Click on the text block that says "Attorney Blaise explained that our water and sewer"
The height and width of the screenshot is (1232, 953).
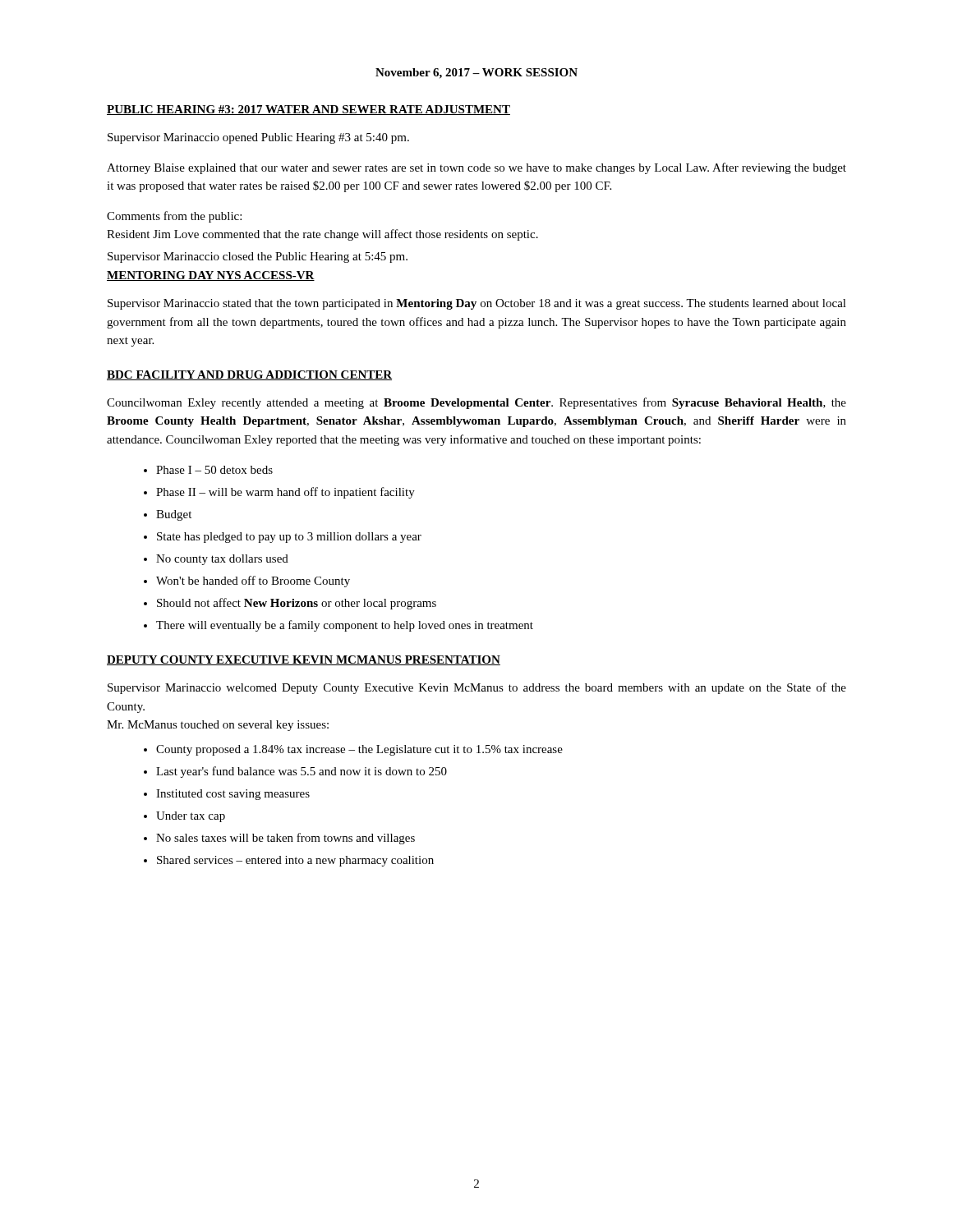(476, 176)
